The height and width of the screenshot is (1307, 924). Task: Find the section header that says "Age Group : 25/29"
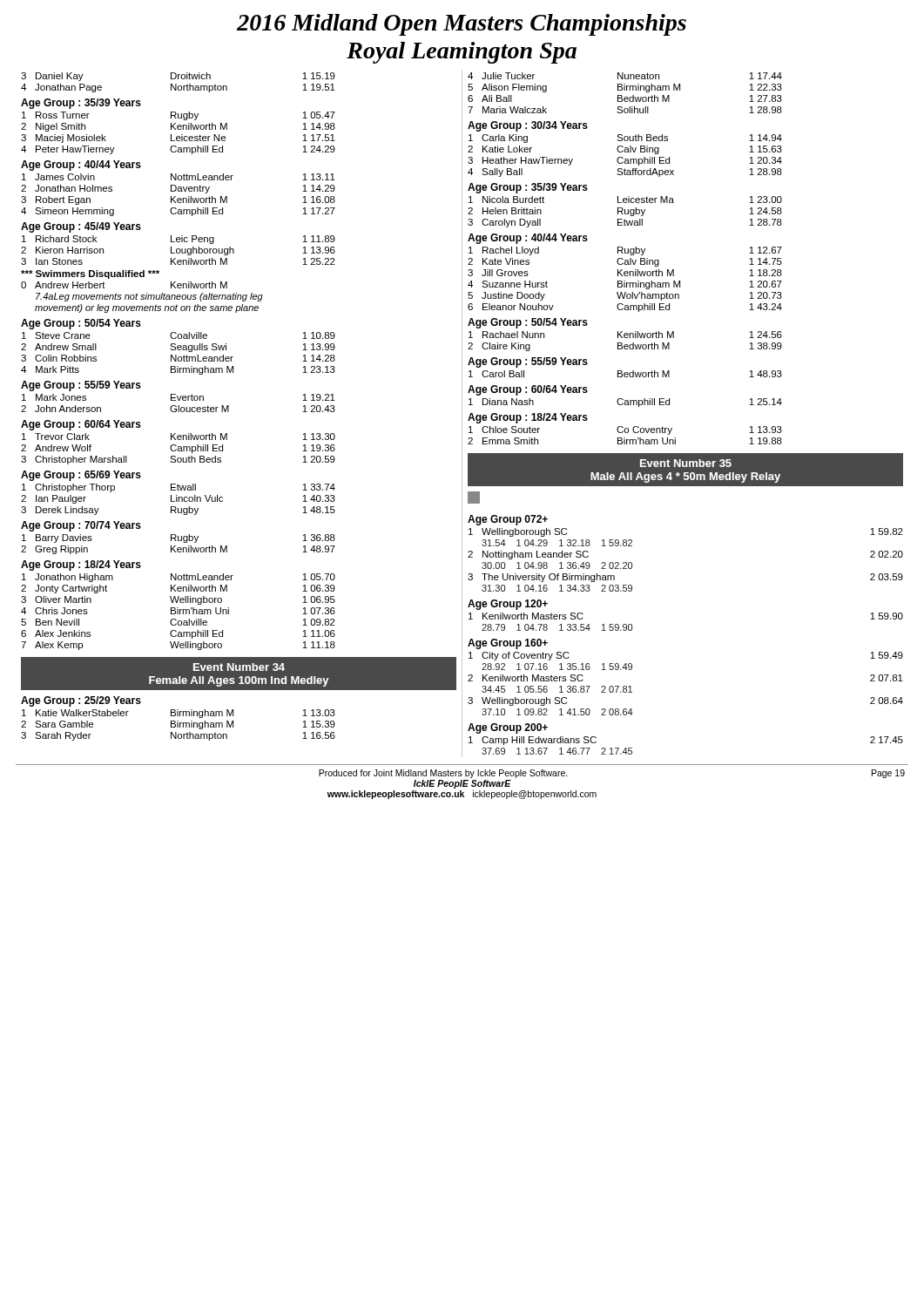click(81, 701)
